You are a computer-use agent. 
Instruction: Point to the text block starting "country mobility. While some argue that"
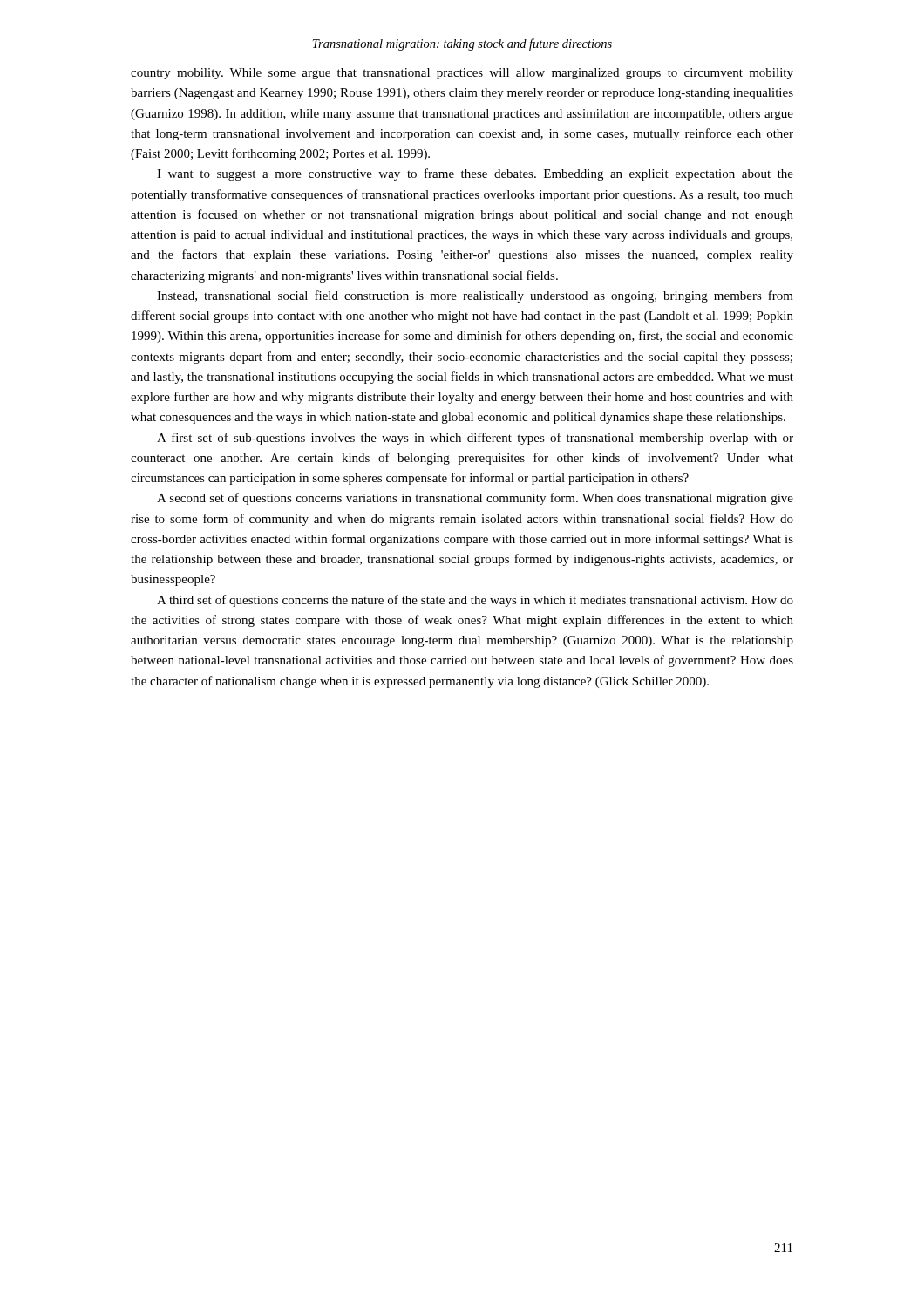[x=462, y=113]
